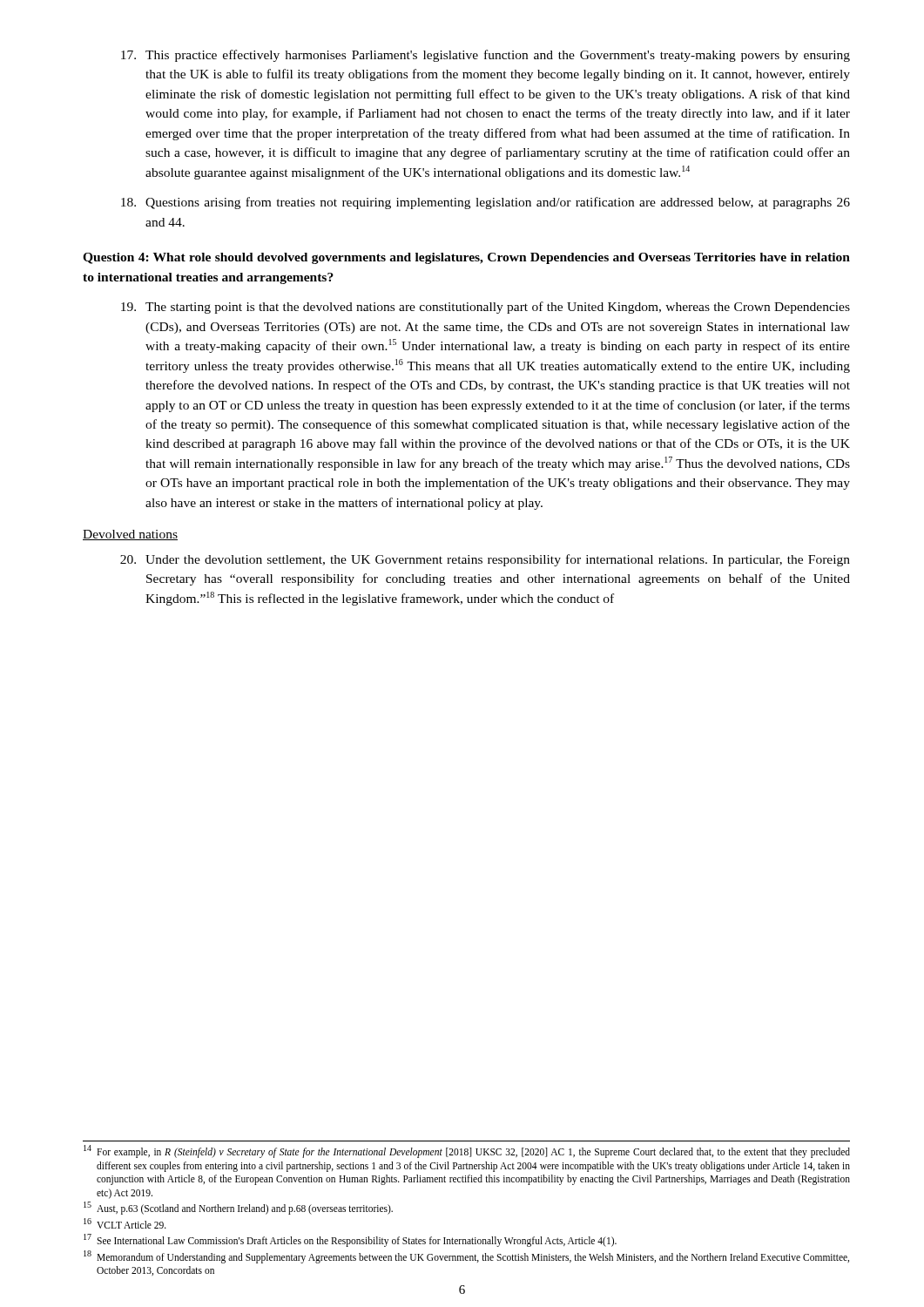
Task: Navigate to the block starting "17. This practice effectively harmonises"
Action: click(466, 114)
